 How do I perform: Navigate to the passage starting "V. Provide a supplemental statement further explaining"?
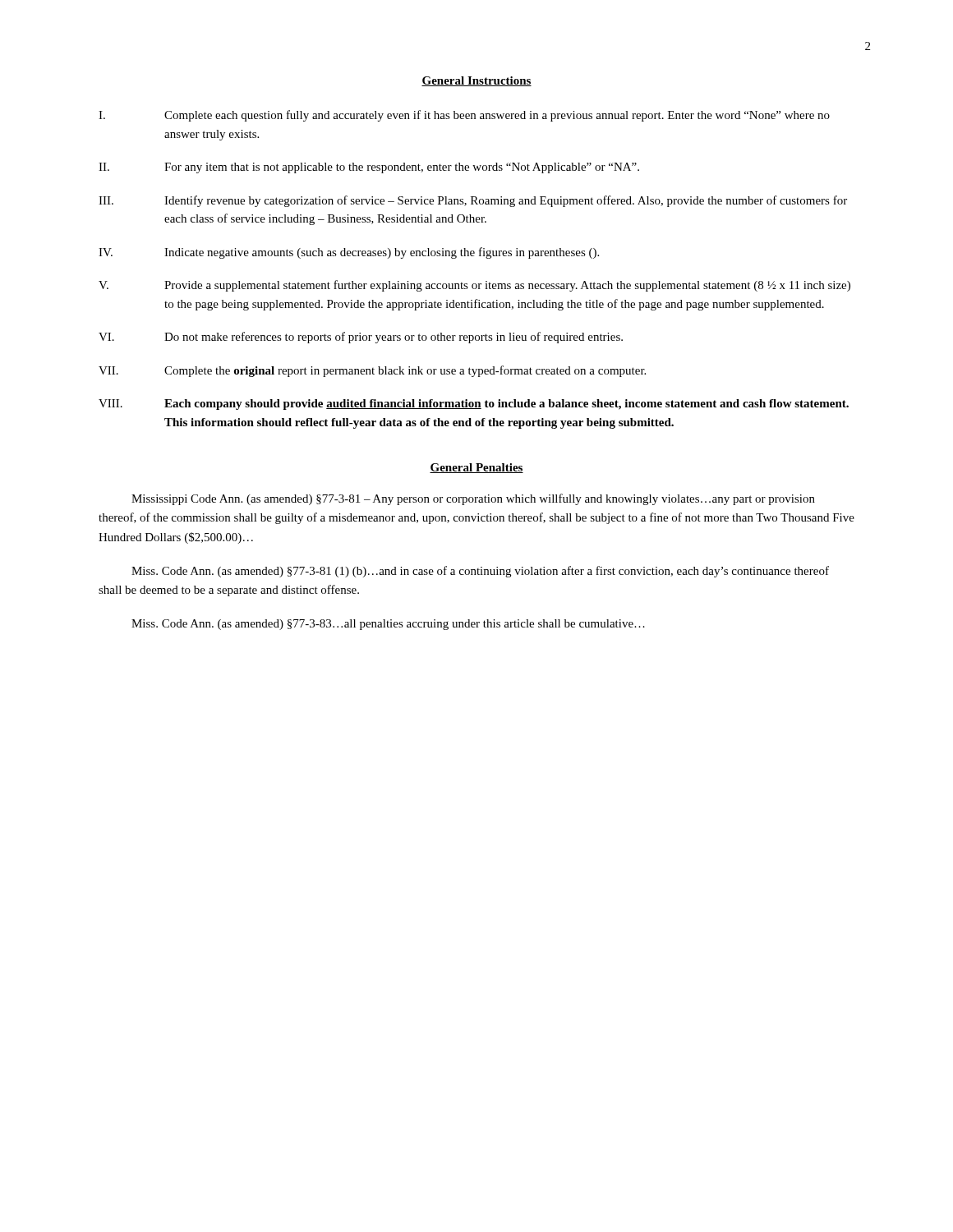476,294
